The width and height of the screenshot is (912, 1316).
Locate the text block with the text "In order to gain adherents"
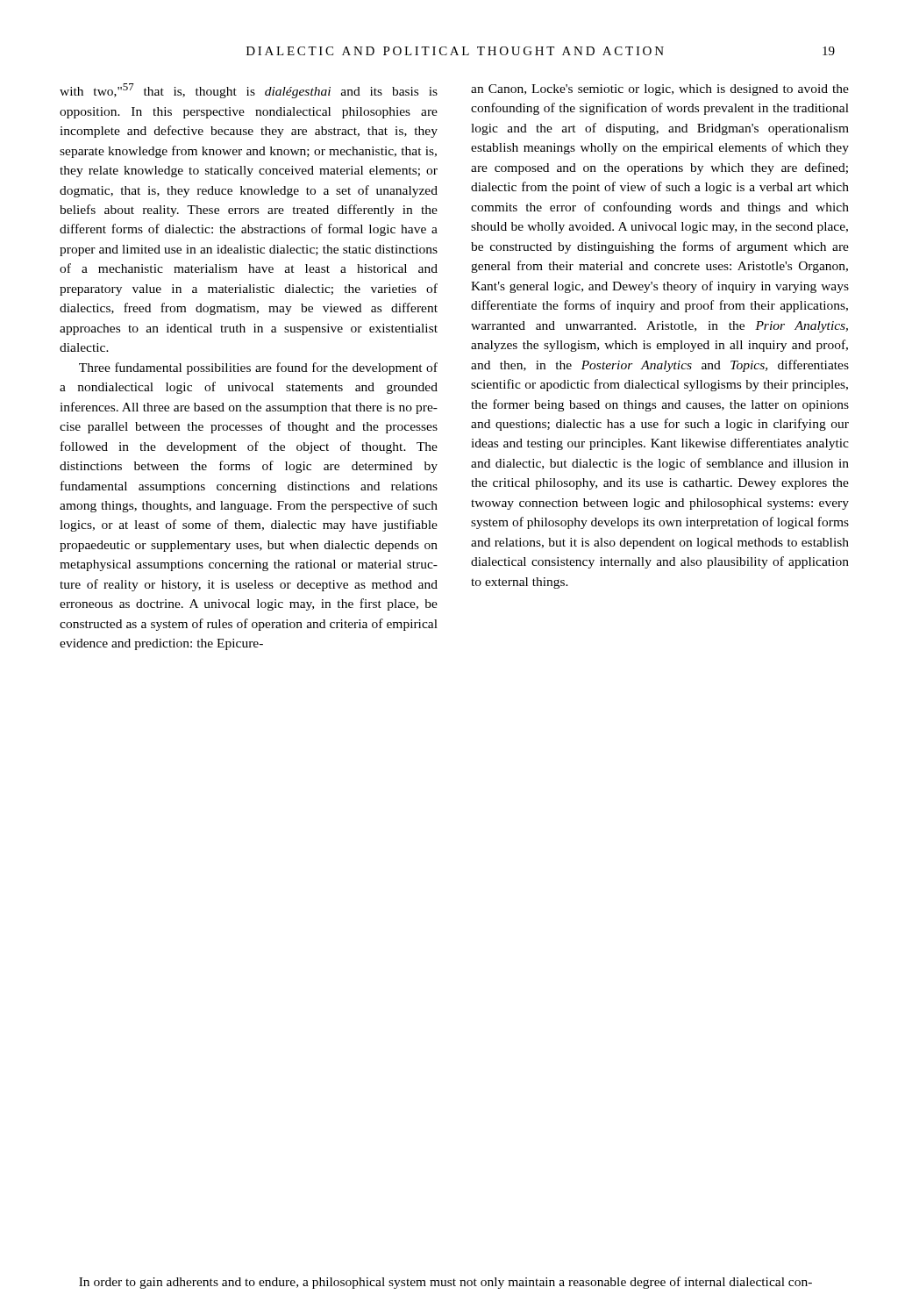click(454, 1282)
